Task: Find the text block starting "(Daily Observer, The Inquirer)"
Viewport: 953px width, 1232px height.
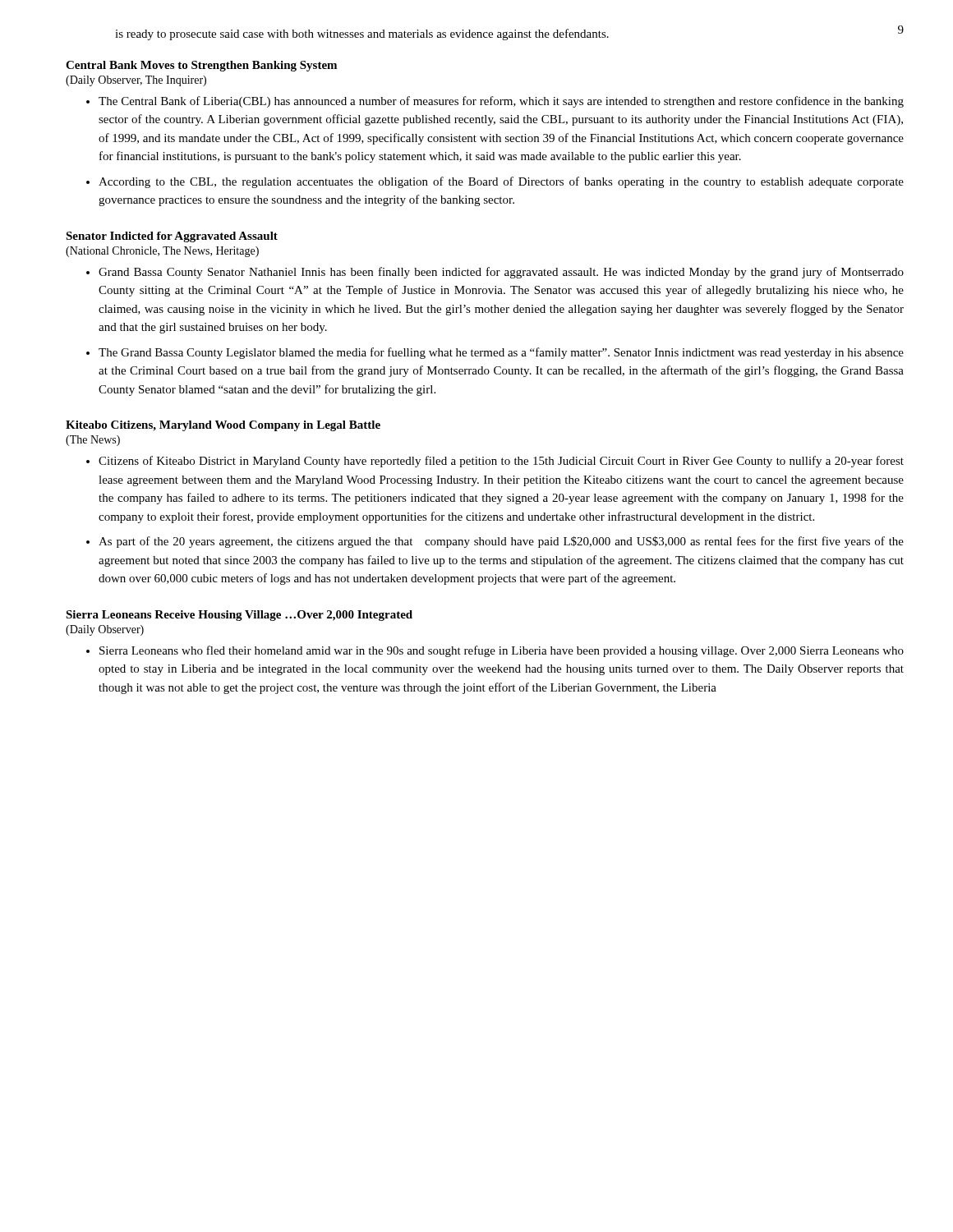Action: (136, 80)
